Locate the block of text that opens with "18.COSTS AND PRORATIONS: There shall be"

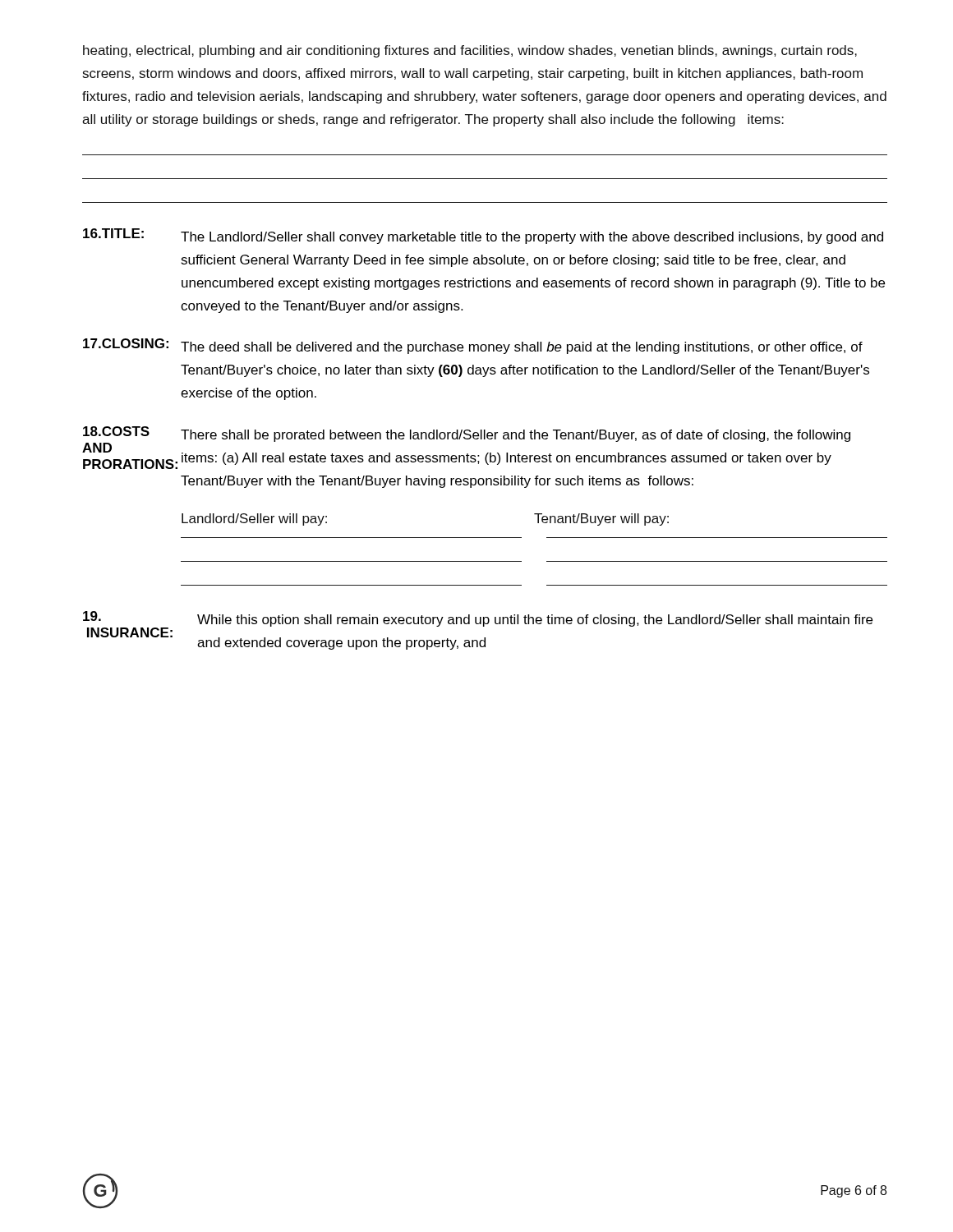tap(485, 458)
